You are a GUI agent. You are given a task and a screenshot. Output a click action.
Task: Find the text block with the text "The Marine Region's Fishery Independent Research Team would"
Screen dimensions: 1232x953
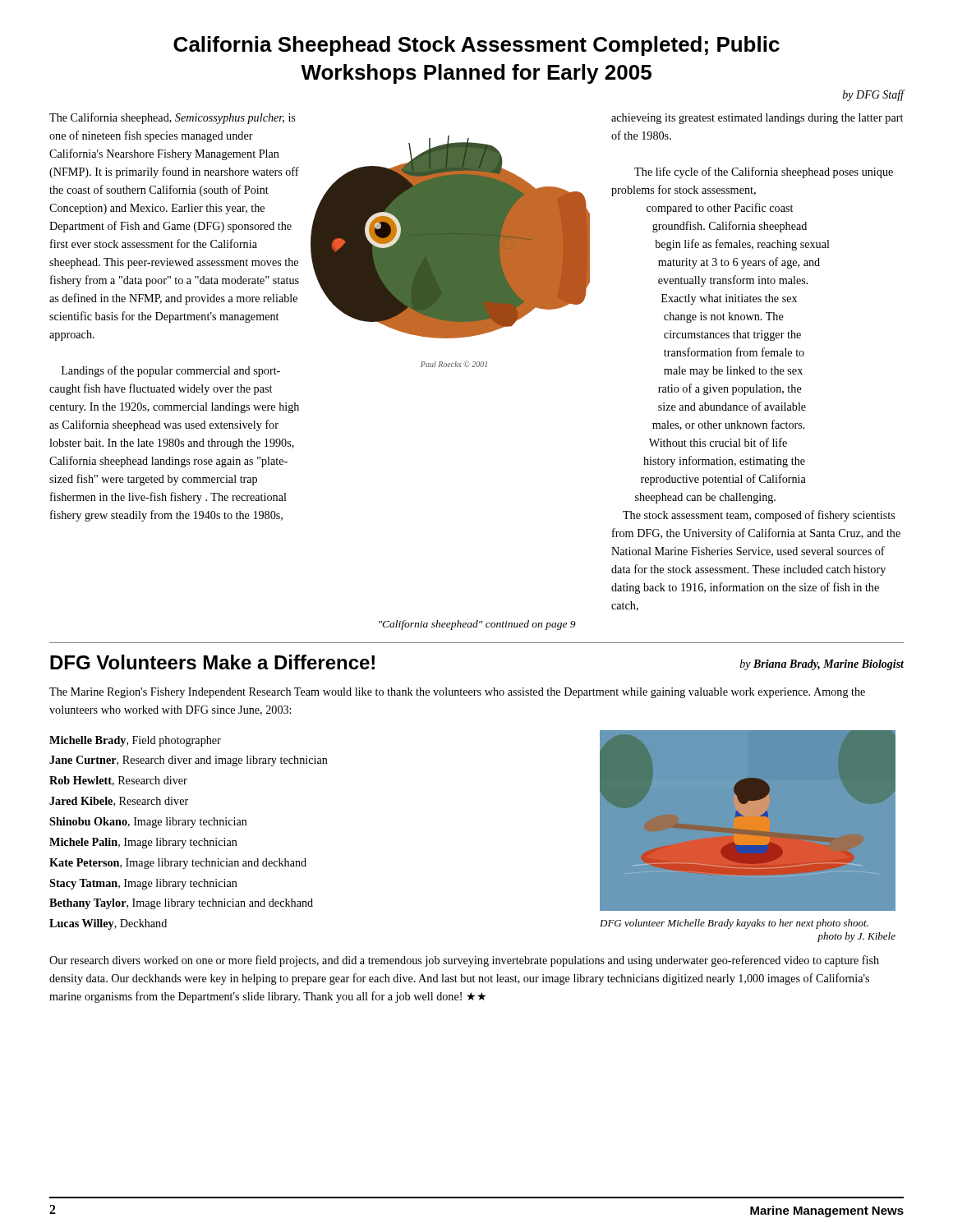[457, 700]
